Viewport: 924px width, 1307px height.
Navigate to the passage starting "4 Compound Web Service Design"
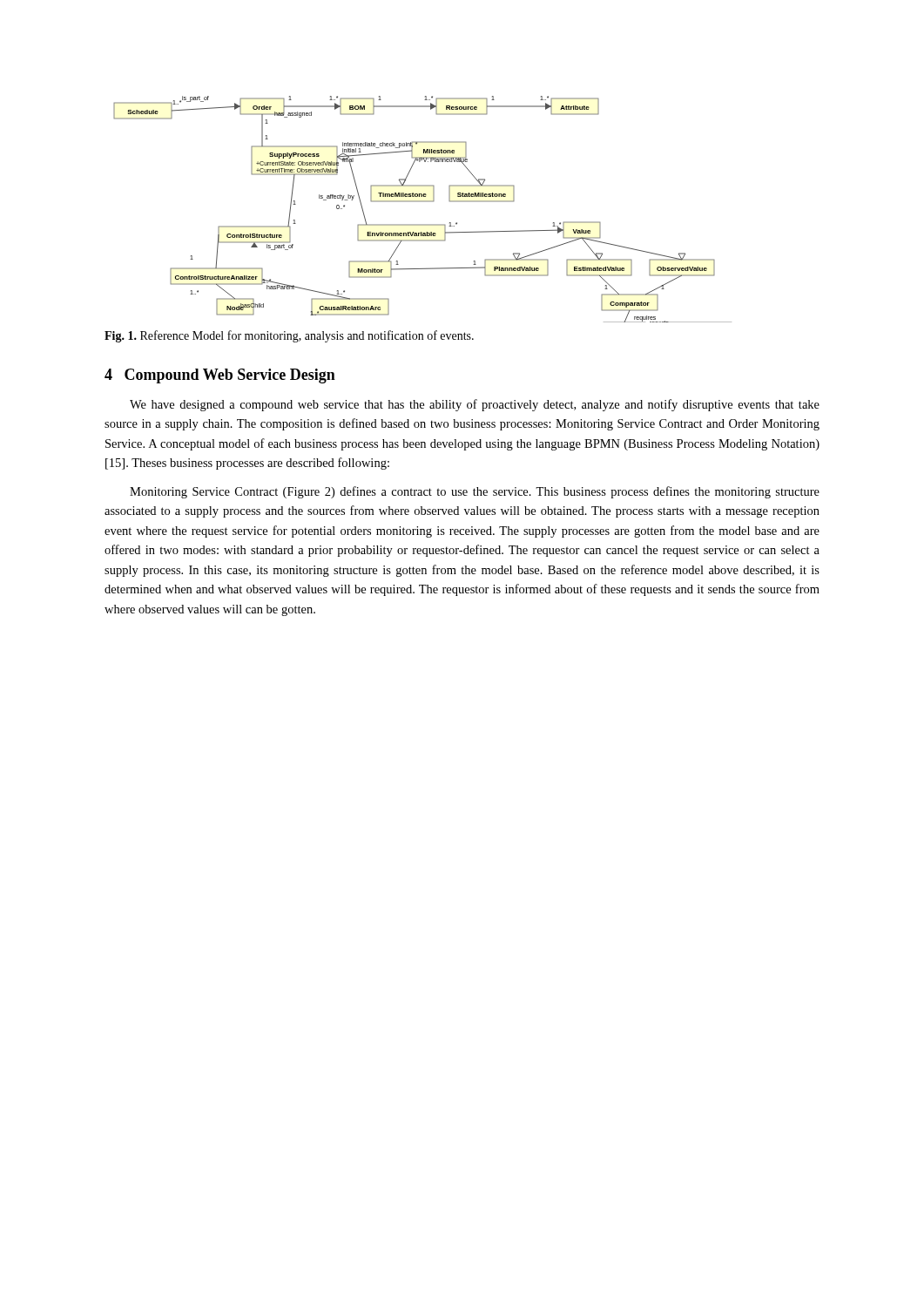tap(220, 375)
